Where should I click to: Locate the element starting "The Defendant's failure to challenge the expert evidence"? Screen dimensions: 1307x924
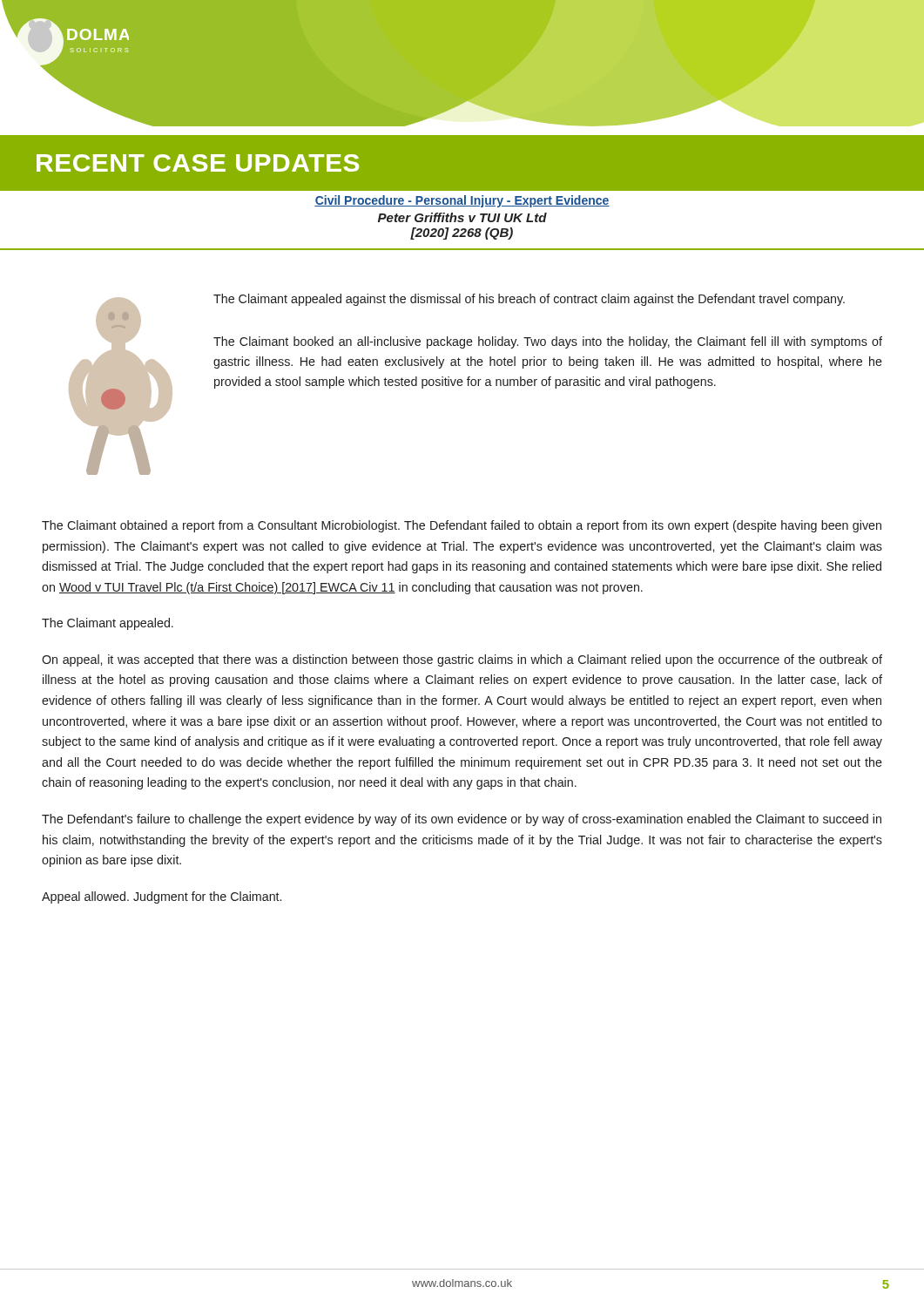pyautogui.click(x=462, y=840)
